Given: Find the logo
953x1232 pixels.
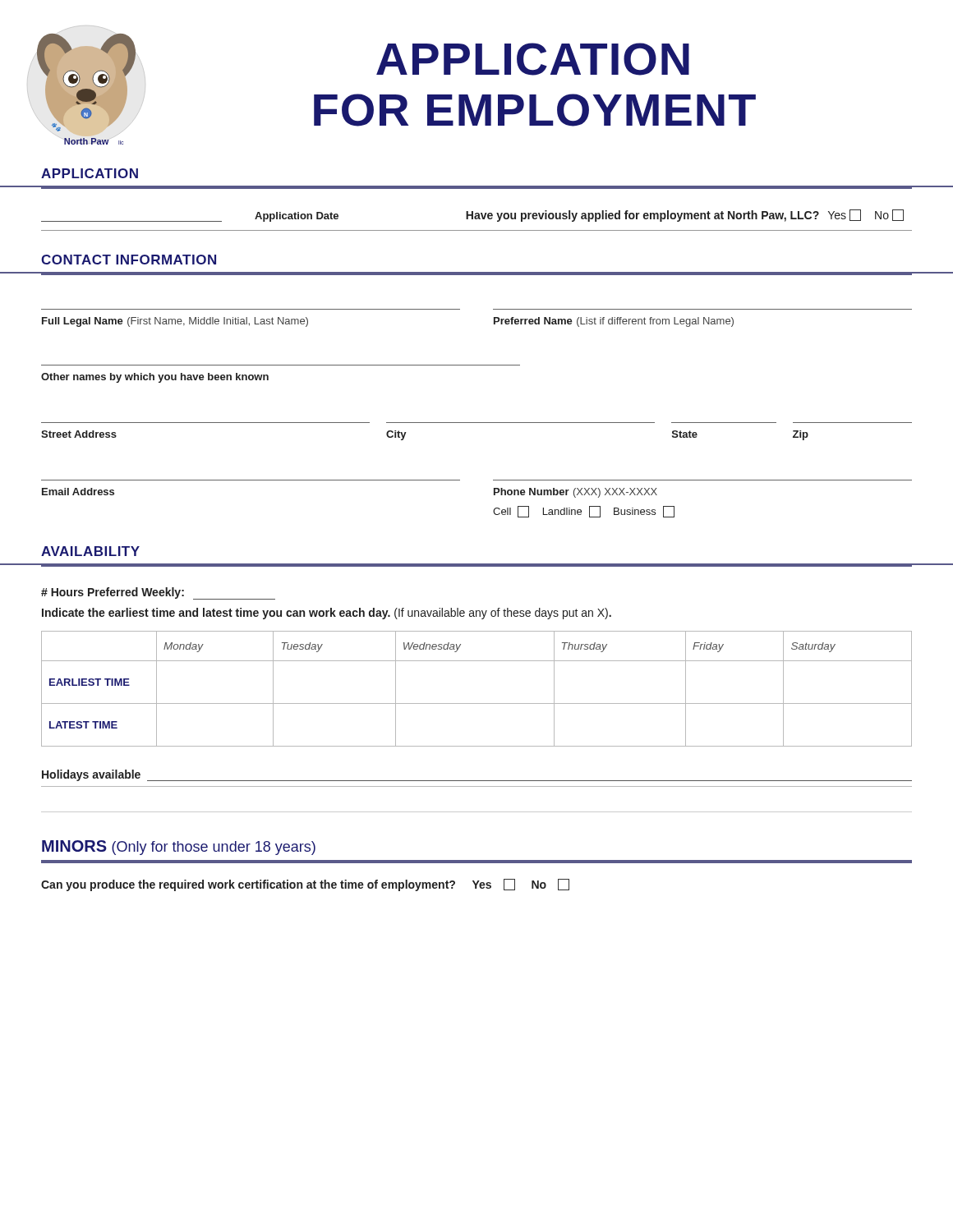Looking at the screenshot, I should tap(90, 85).
